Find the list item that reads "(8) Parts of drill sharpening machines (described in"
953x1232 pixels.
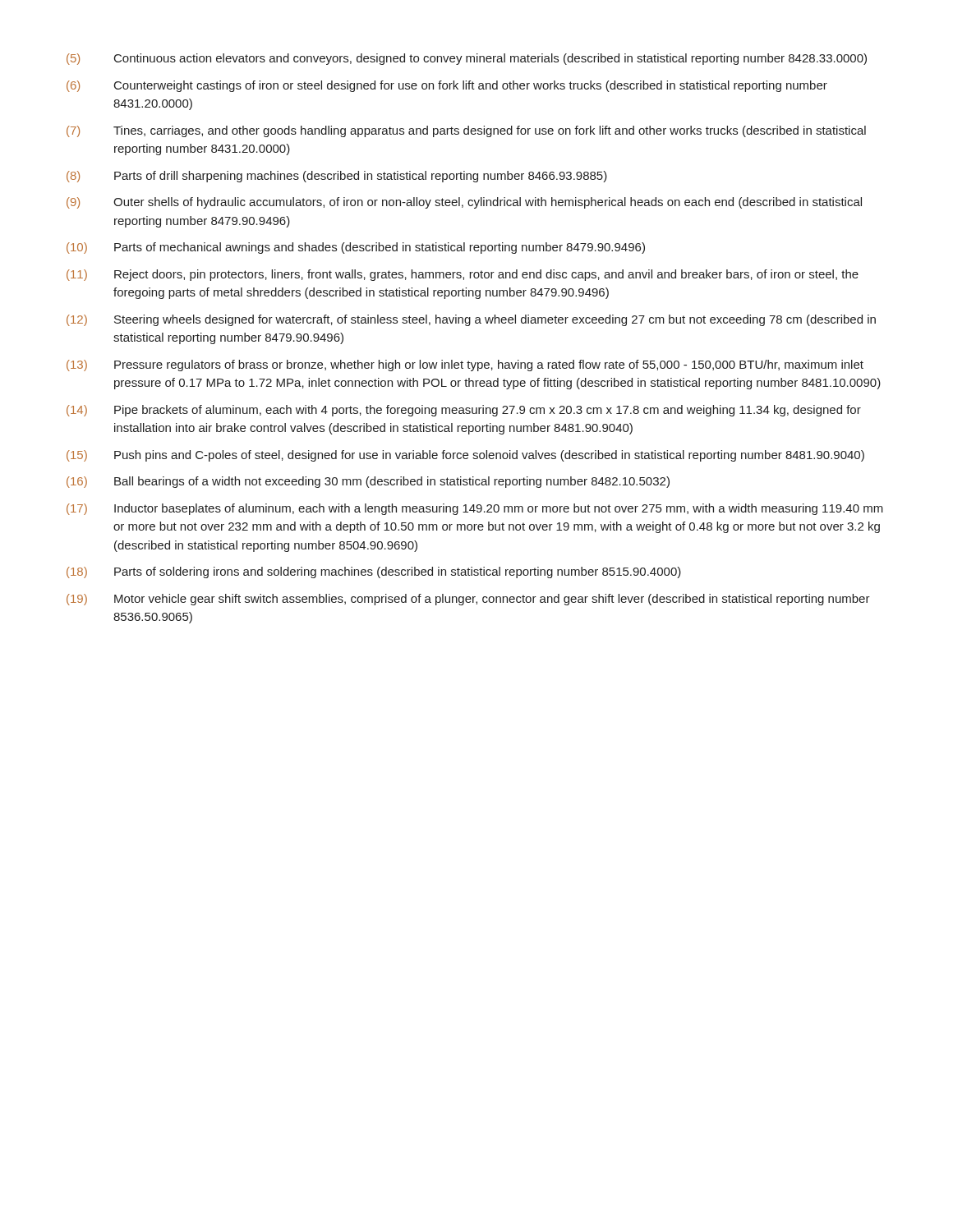click(337, 176)
